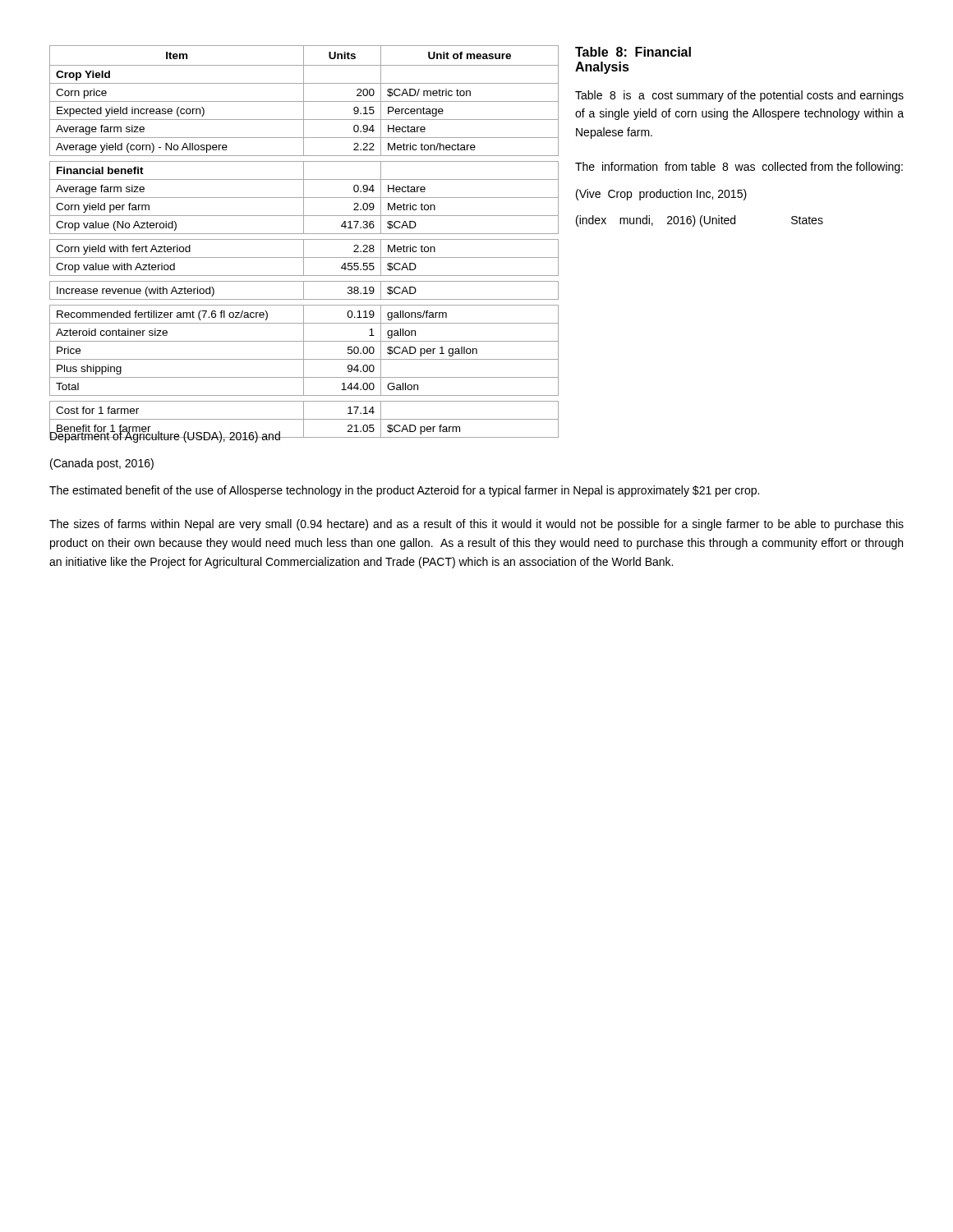Select the table that reads "Recommended fertilizer amt (7.6 fl"
The image size is (953, 1232).
304,241
